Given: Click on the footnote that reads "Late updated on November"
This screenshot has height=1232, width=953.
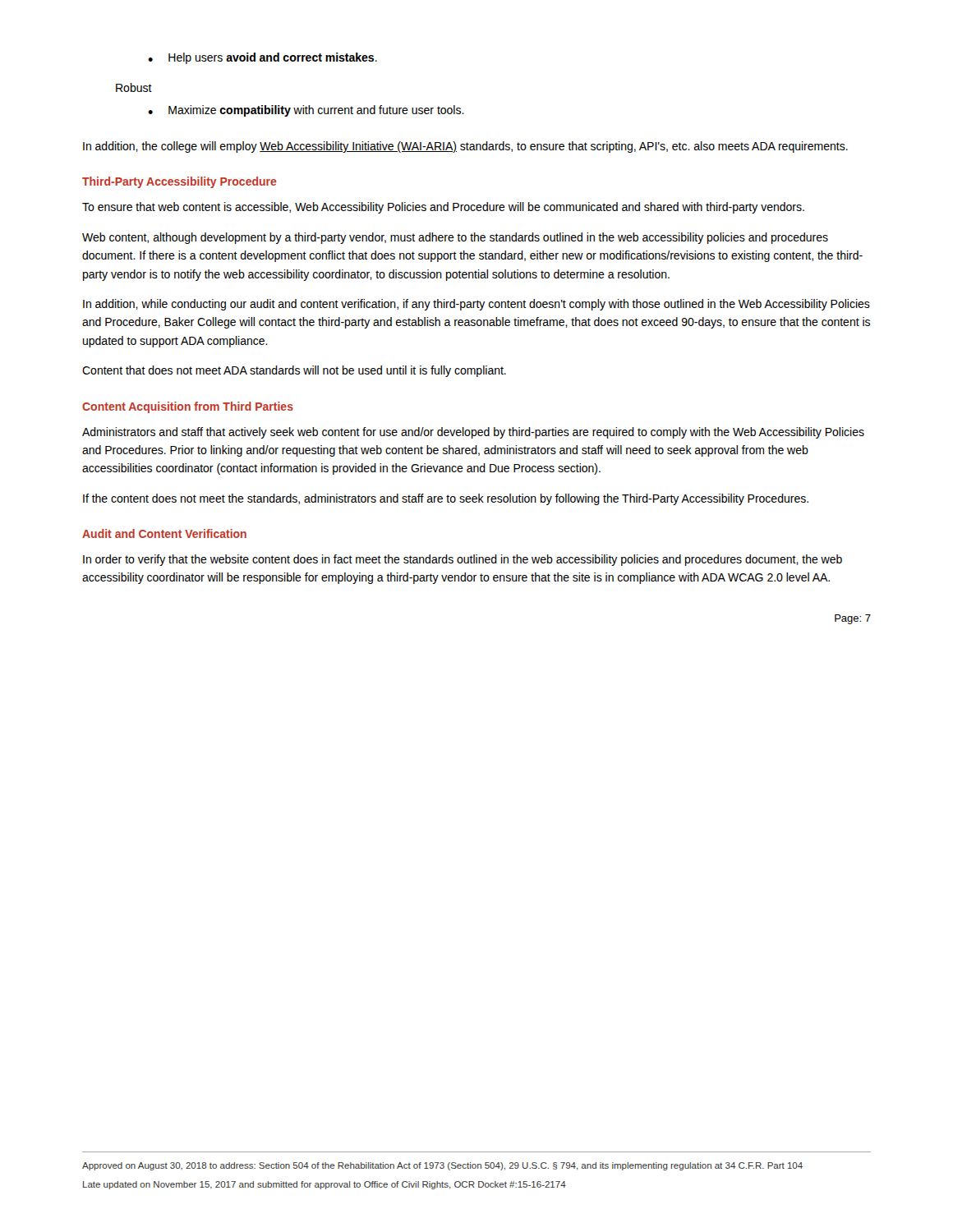Looking at the screenshot, I should pos(324,1184).
